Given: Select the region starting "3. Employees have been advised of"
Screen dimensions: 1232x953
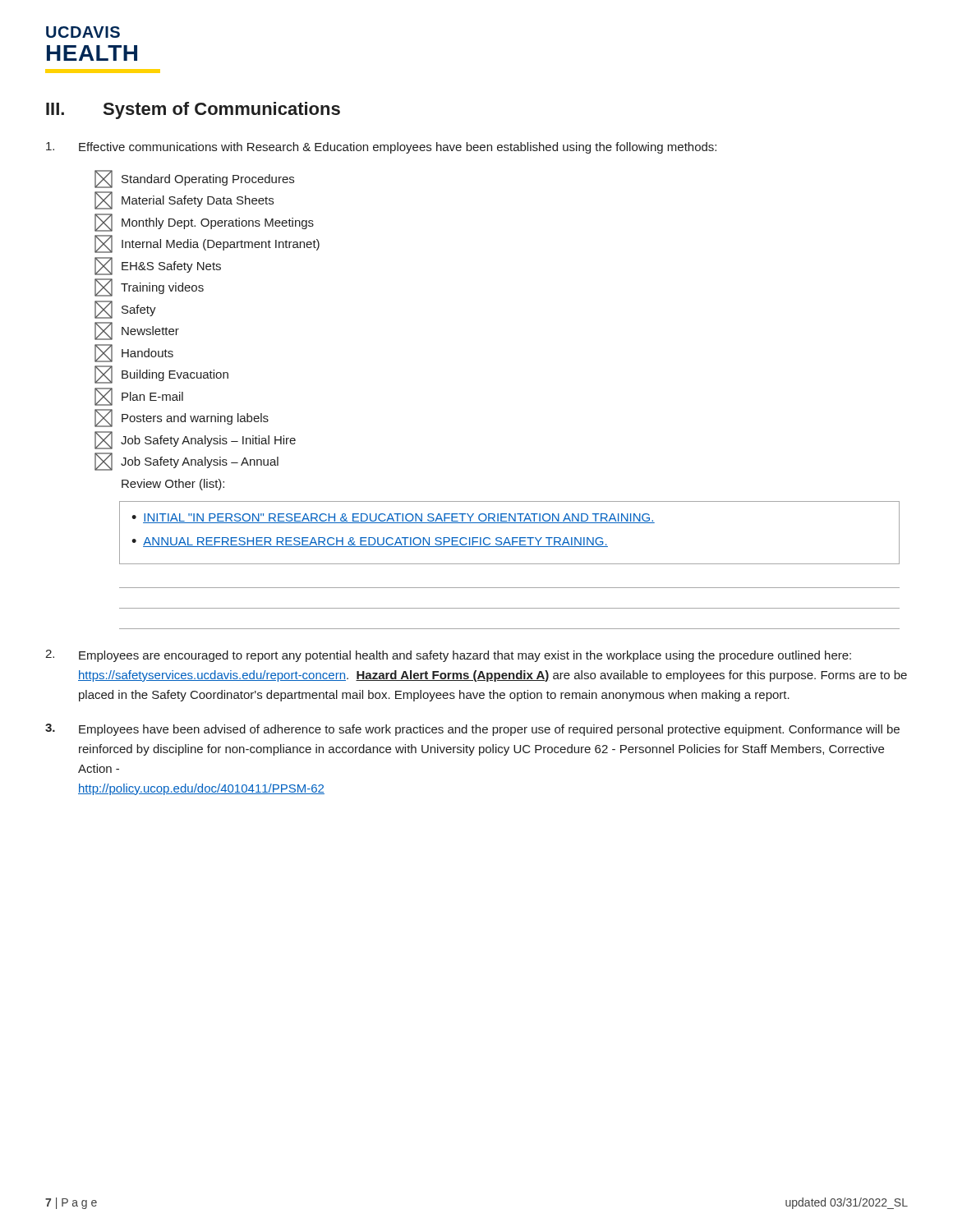Looking at the screenshot, I should click(476, 759).
